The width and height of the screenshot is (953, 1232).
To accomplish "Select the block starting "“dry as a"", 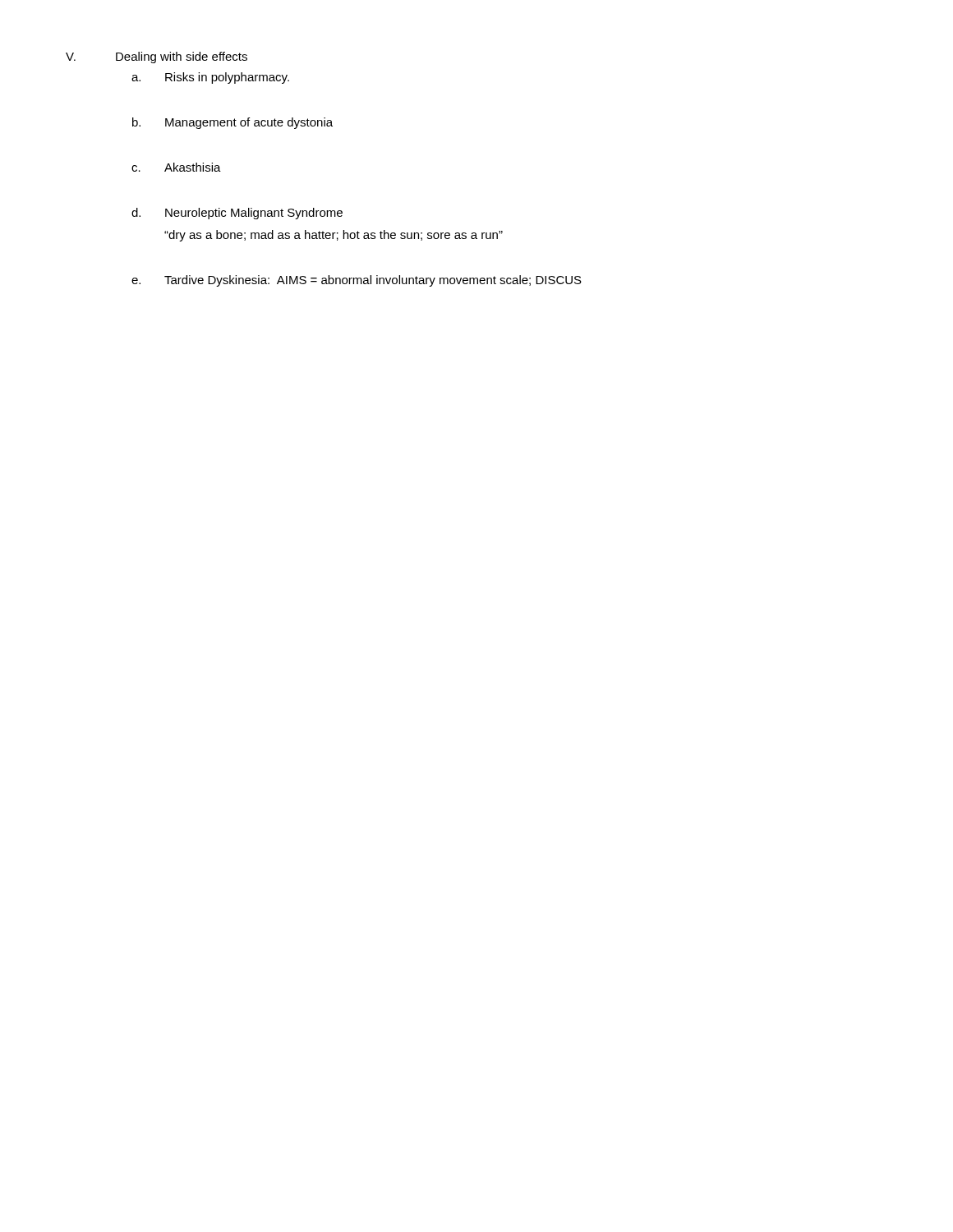I will 334,235.
